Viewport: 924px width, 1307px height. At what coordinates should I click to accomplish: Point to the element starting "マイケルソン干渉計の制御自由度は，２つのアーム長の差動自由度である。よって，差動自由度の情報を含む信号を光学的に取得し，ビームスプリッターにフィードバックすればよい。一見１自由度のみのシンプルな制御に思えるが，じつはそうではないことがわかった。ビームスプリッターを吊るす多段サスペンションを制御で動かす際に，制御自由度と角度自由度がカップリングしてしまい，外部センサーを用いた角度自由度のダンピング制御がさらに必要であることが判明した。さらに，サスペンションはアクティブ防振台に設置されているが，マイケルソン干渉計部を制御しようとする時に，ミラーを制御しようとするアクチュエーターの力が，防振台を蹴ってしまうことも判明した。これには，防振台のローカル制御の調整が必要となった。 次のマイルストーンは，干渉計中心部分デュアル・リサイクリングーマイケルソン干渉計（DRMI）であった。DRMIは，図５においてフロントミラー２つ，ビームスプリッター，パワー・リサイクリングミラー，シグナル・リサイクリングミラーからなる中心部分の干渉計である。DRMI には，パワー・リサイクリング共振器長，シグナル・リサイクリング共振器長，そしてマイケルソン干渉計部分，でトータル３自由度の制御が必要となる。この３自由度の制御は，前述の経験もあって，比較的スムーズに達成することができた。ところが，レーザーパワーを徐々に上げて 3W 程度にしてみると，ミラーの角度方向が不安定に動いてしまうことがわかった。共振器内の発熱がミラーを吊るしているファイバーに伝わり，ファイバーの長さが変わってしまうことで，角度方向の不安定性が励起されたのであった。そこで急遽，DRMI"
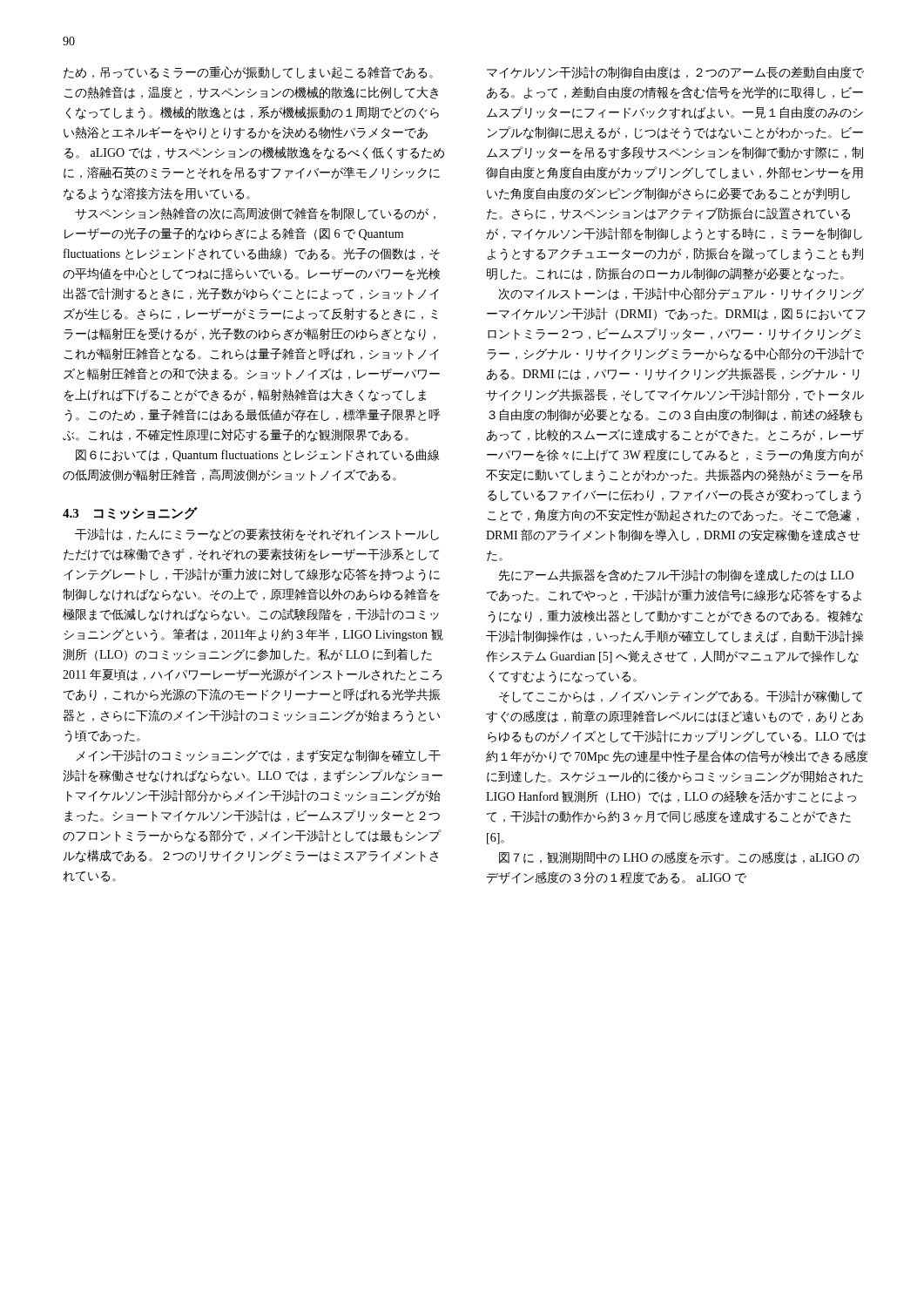pyautogui.click(x=678, y=475)
